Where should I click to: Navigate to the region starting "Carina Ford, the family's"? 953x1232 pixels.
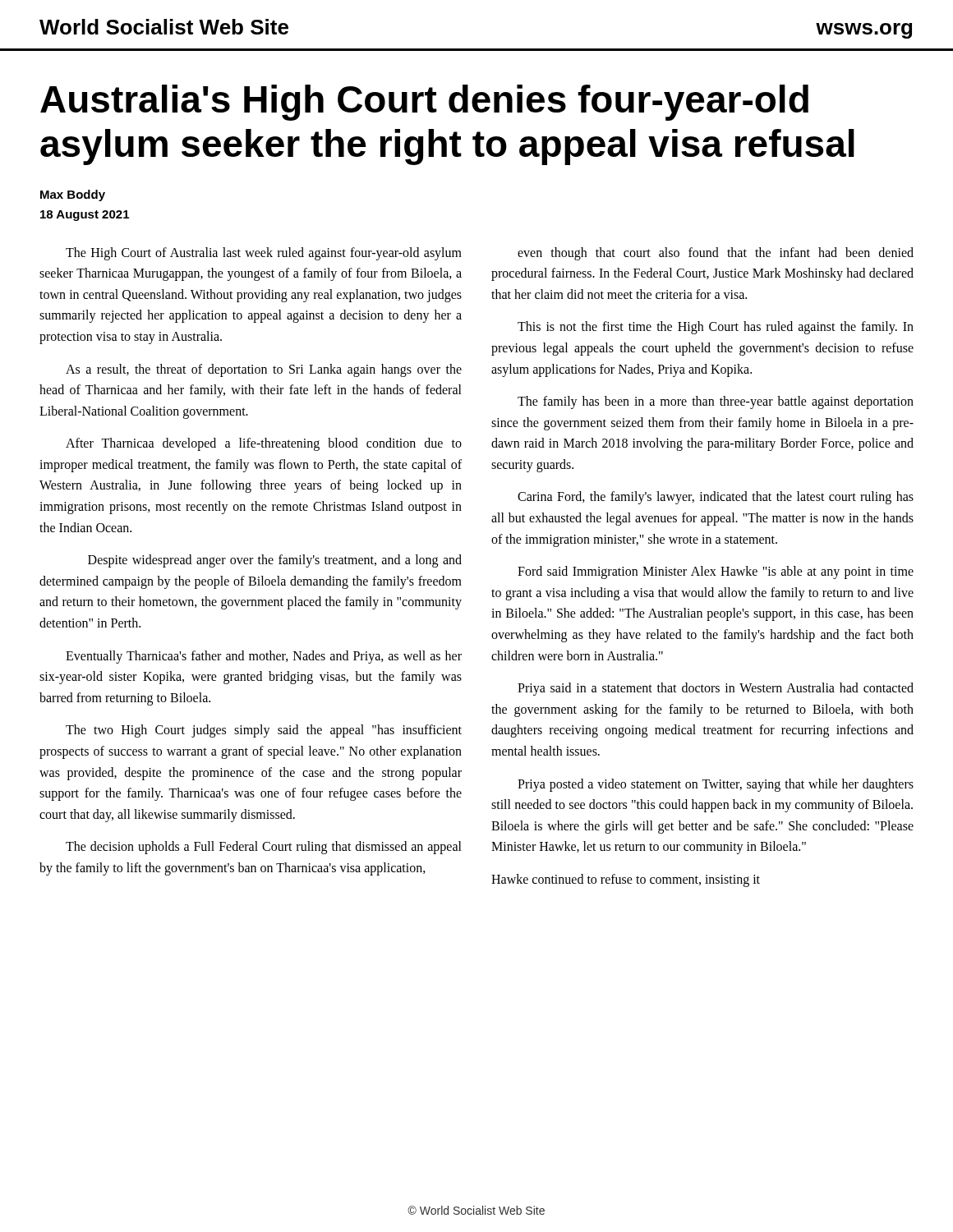(702, 518)
